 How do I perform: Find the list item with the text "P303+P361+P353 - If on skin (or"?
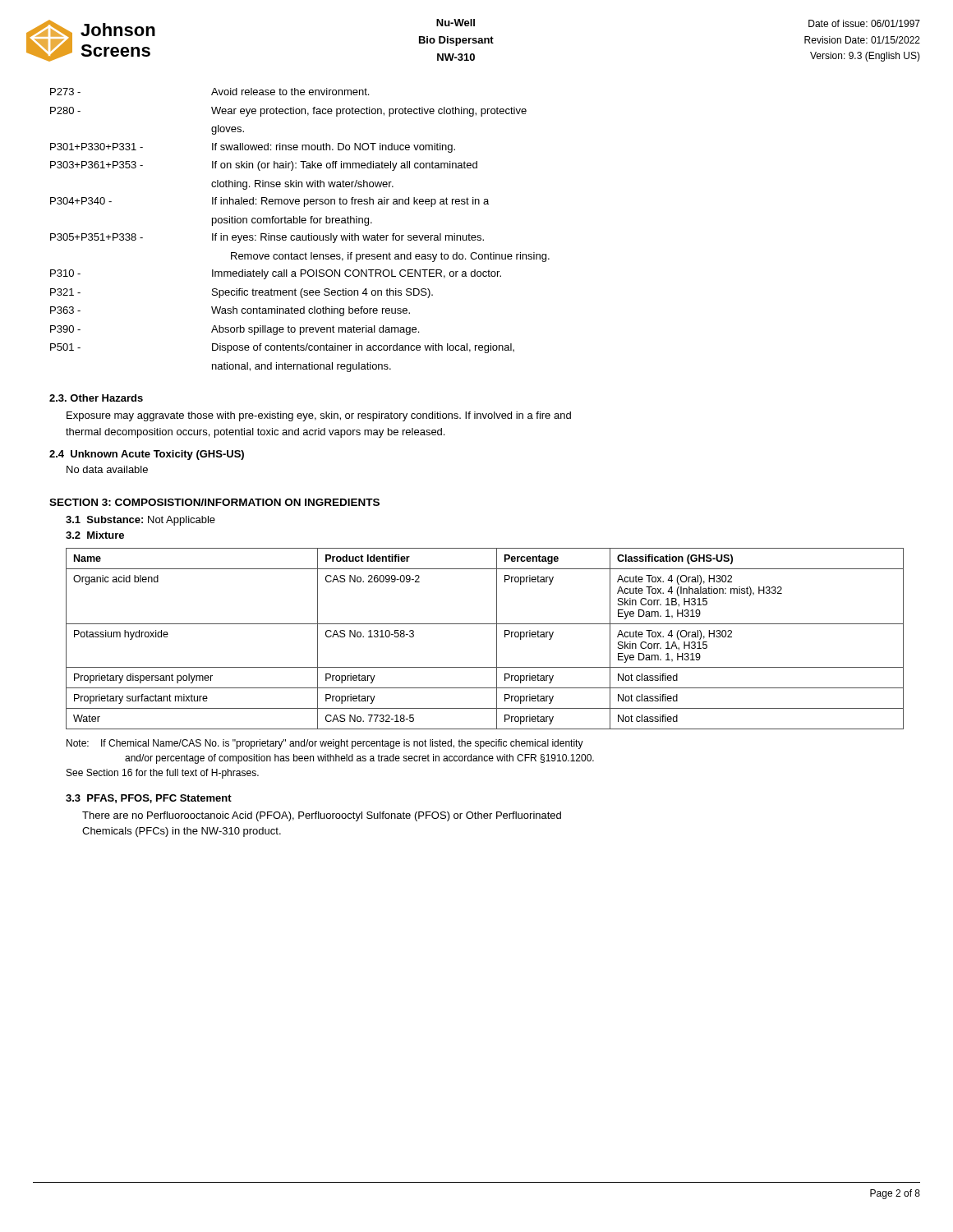coord(476,165)
